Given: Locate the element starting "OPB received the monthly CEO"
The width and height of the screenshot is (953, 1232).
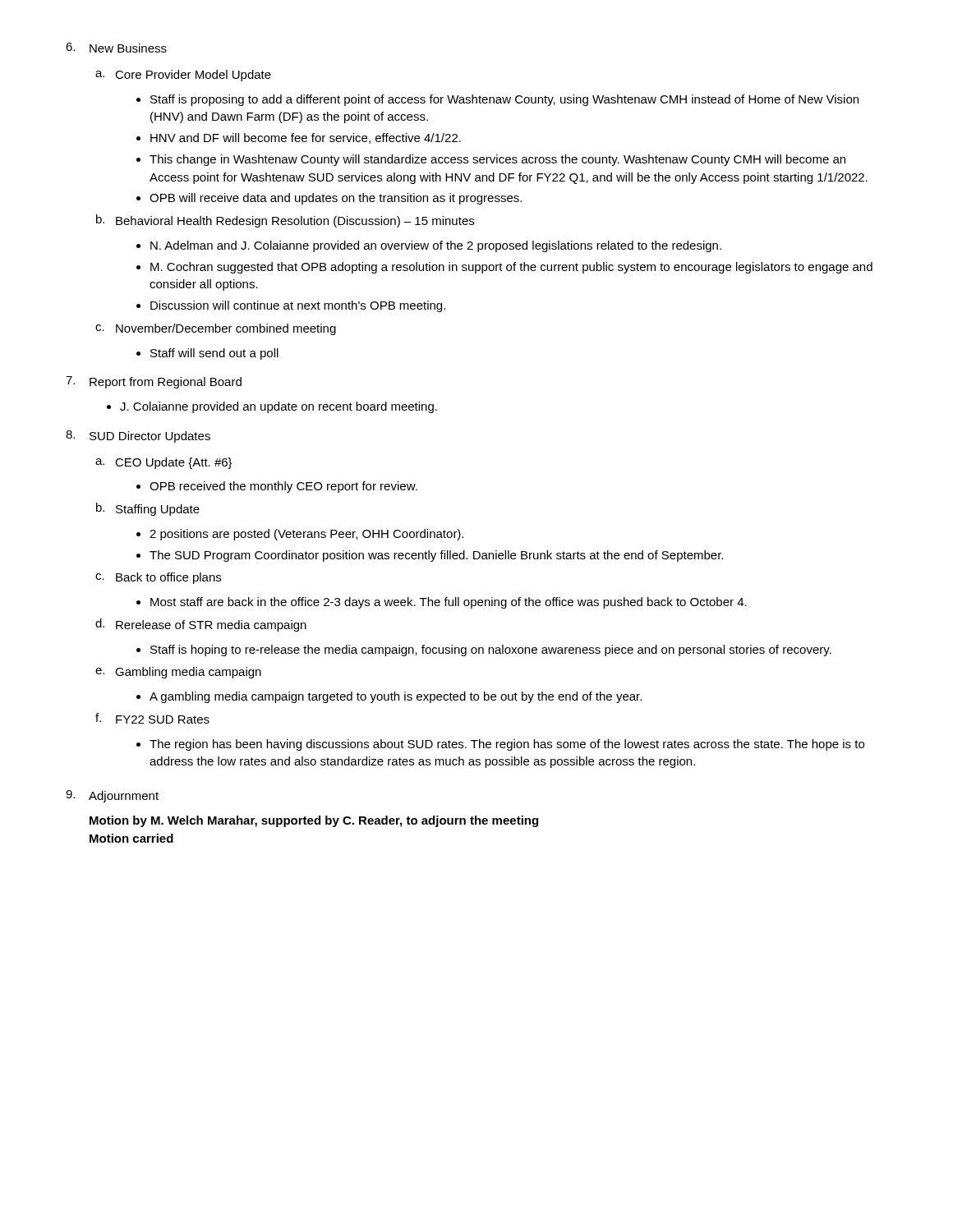Looking at the screenshot, I should point(284,486).
